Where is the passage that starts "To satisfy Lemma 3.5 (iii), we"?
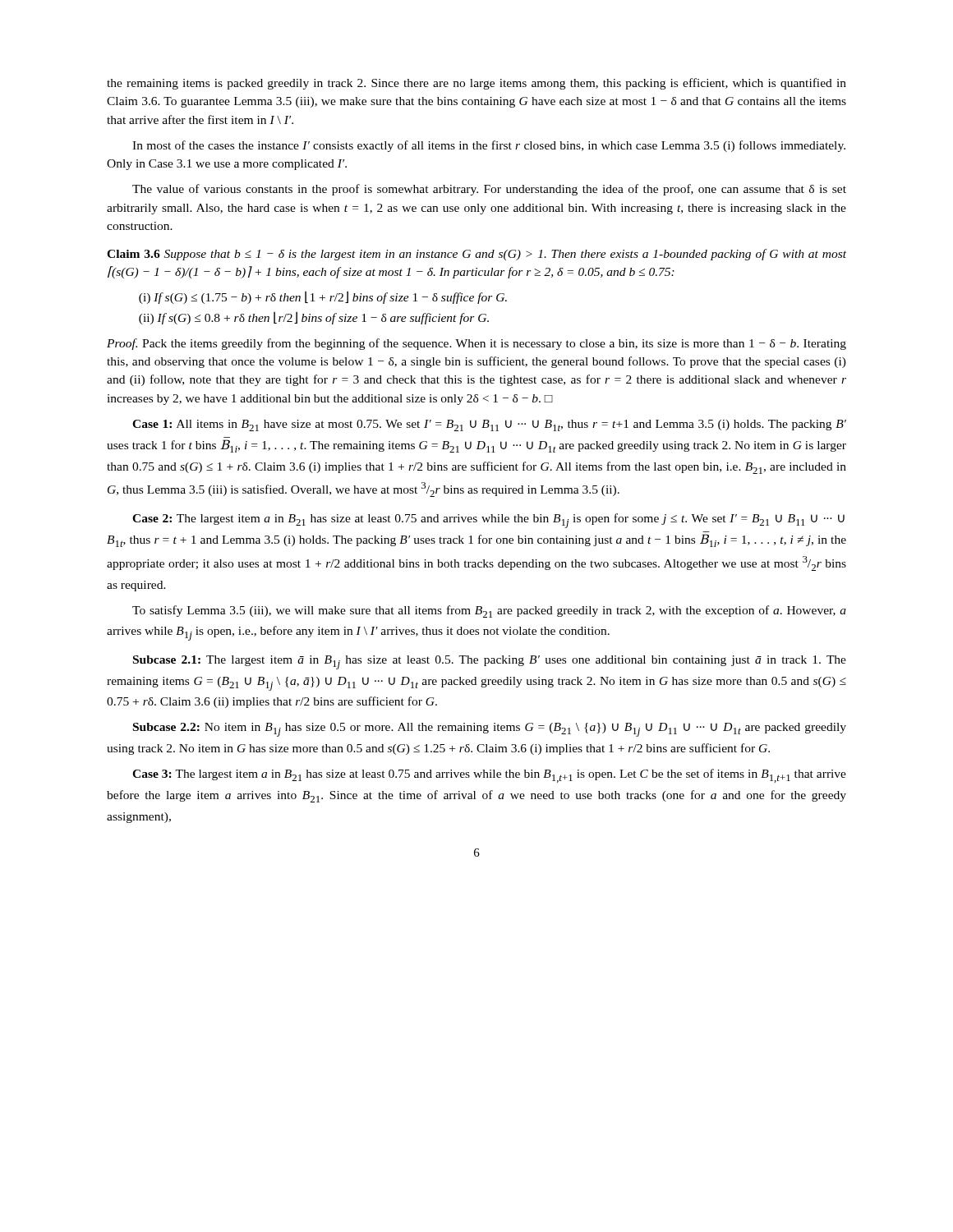Screen dimensions: 1232x953 pos(476,622)
